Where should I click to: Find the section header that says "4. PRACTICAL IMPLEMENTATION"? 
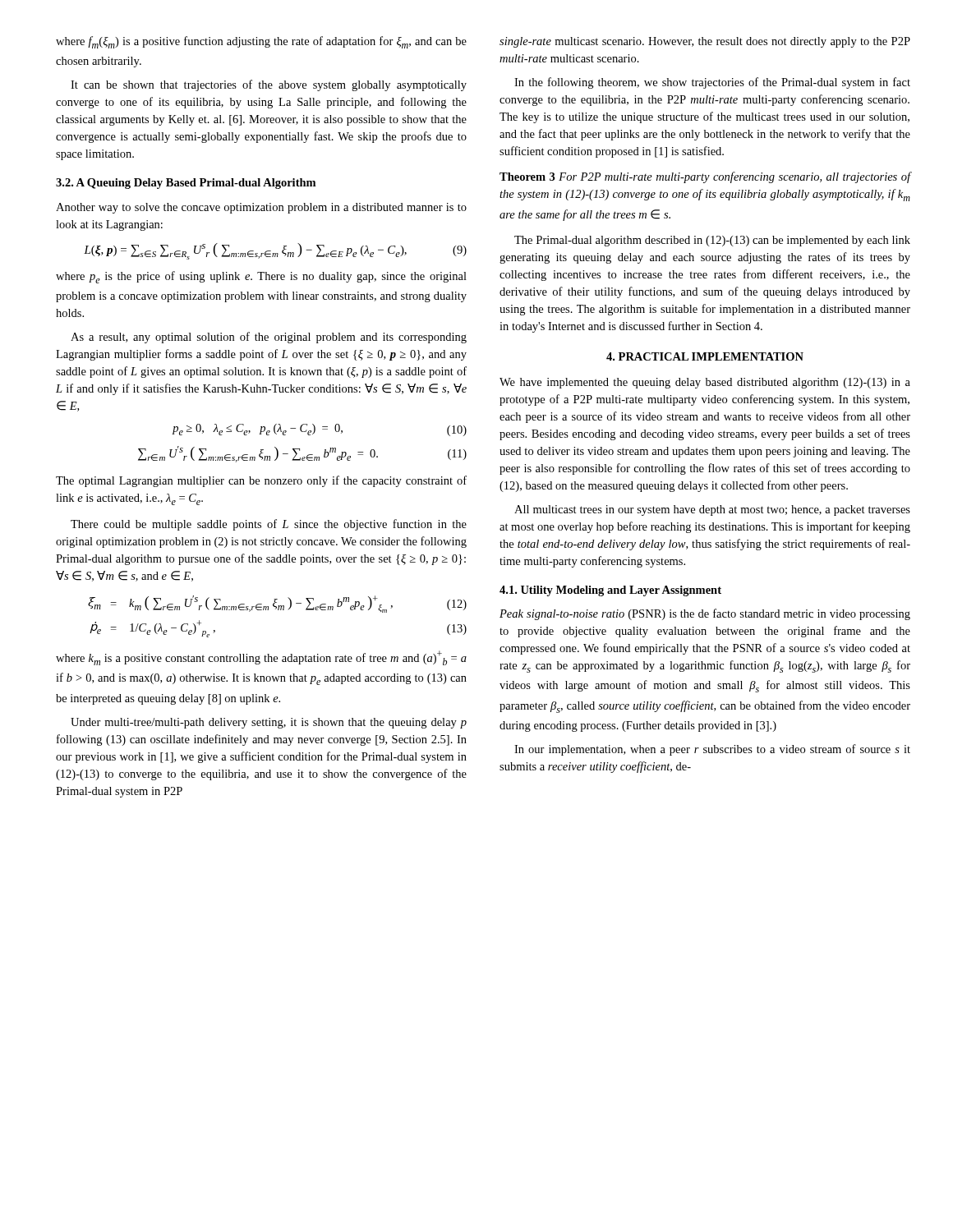pos(705,357)
